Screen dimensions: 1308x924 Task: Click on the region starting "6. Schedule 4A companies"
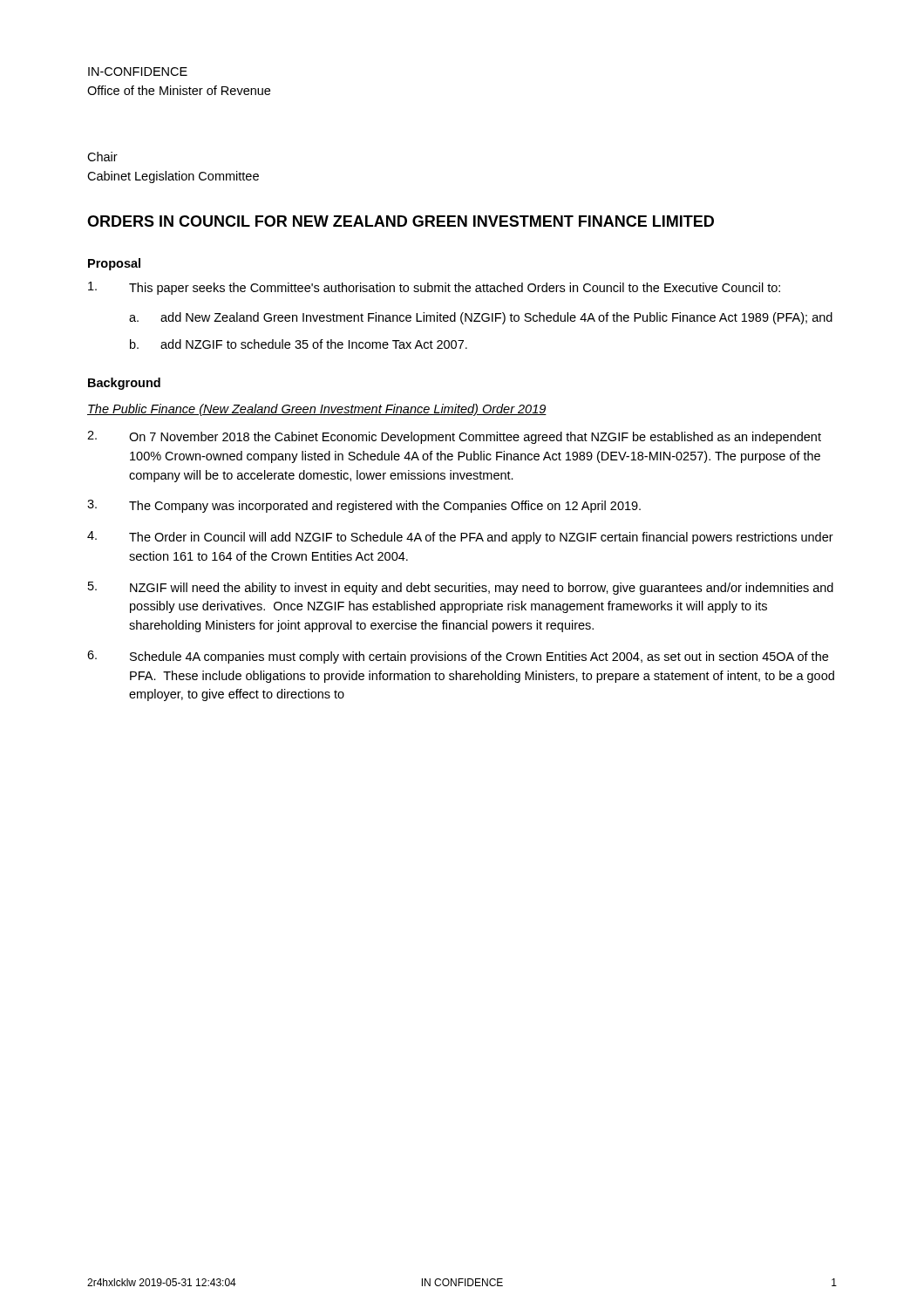coord(462,676)
